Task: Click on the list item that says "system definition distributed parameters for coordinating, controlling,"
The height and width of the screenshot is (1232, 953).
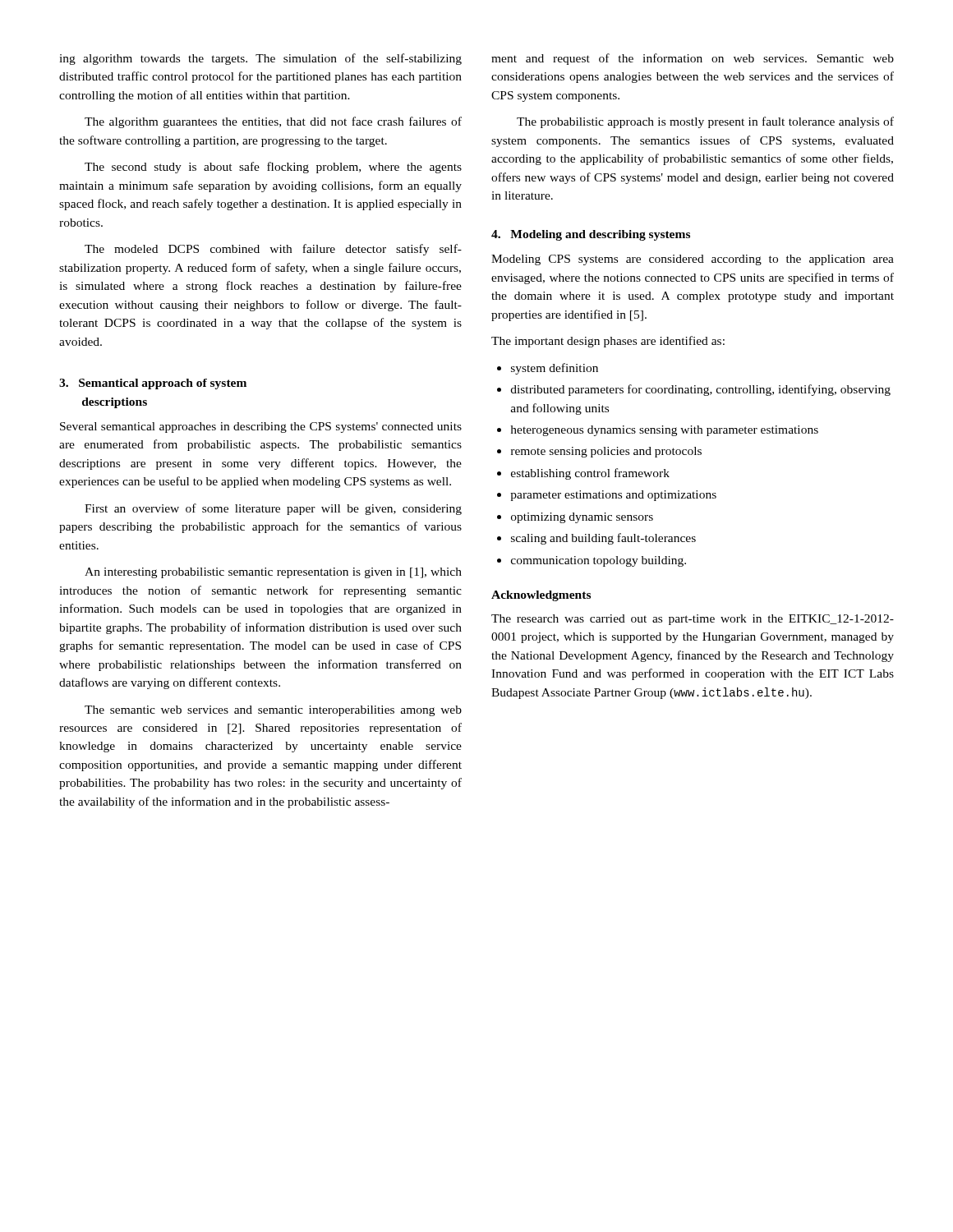Action: point(693,464)
